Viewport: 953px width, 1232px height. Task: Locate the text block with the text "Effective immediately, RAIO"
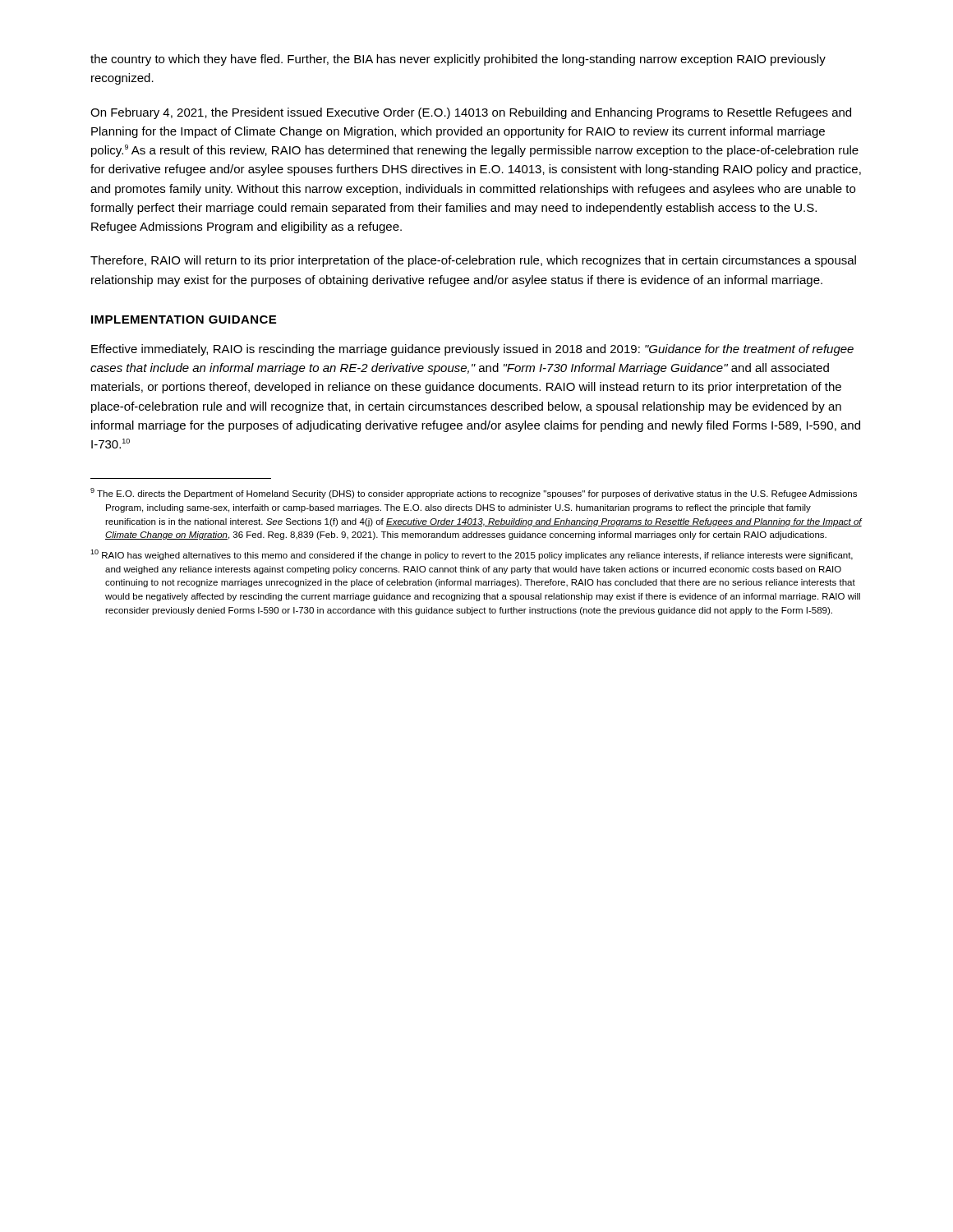point(476,396)
